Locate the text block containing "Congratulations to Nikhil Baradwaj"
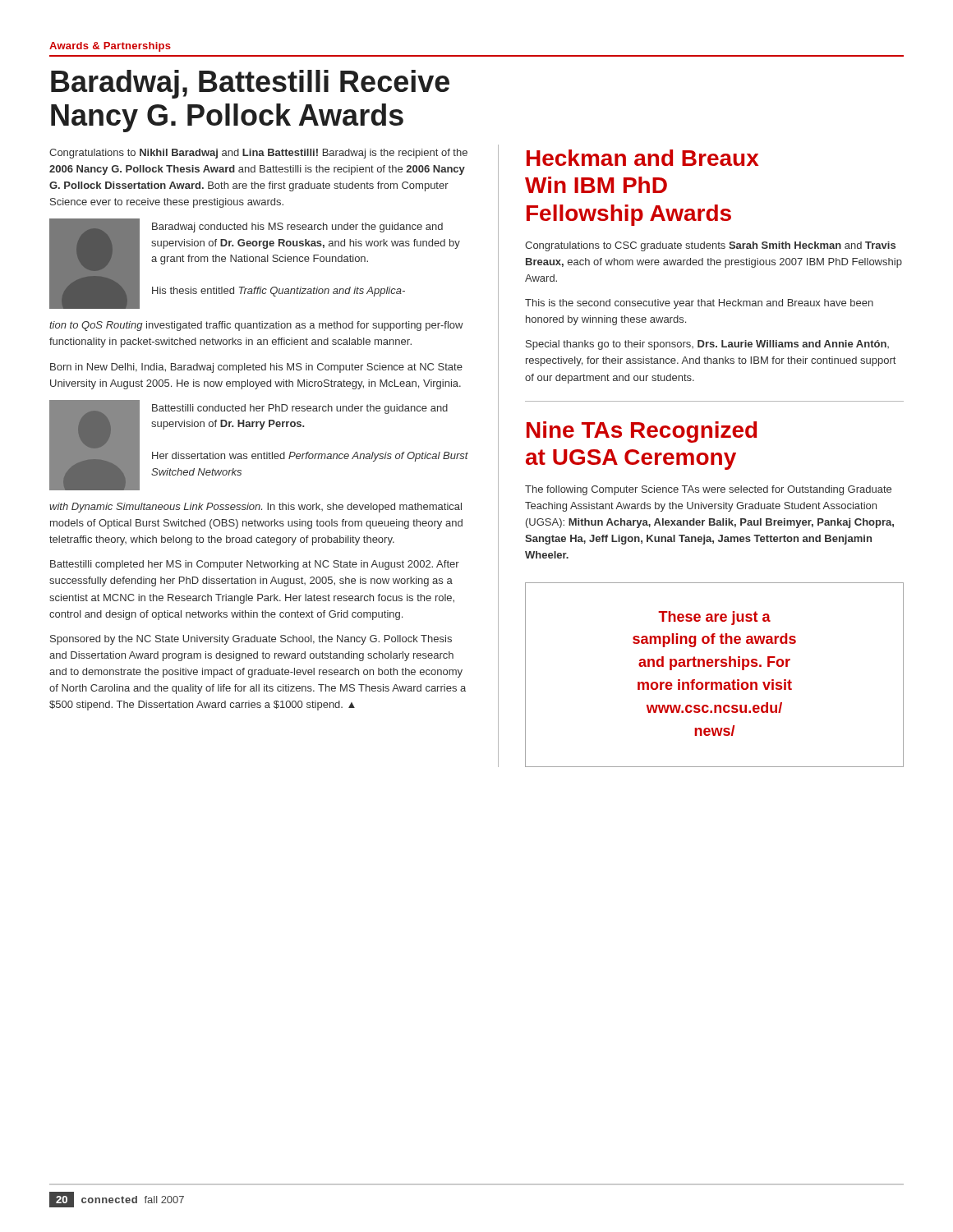Image resolution: width=953 pixels, height=1232 pixels. coord(259,177)
